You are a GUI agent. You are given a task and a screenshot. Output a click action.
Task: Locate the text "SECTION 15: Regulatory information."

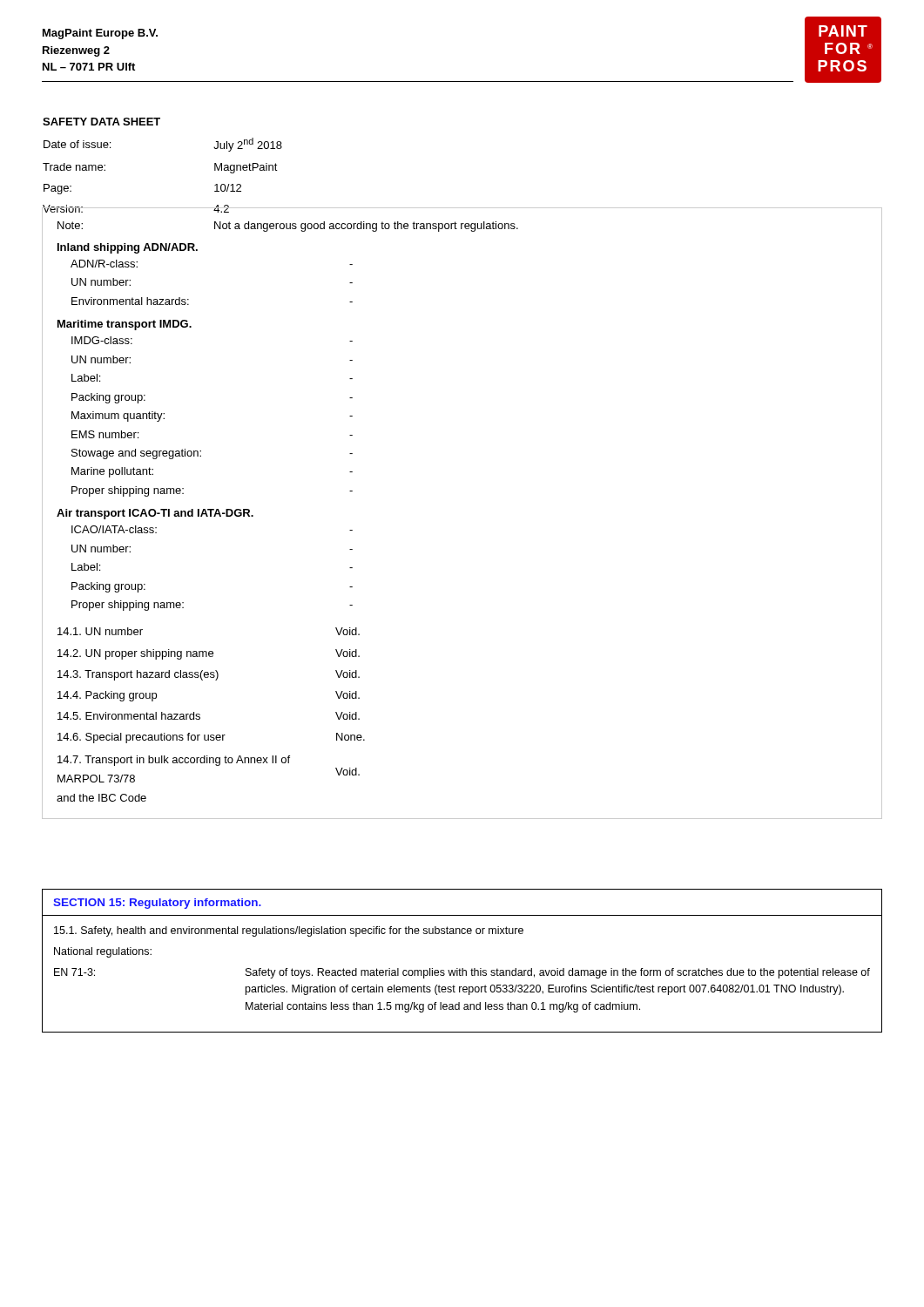157,904
